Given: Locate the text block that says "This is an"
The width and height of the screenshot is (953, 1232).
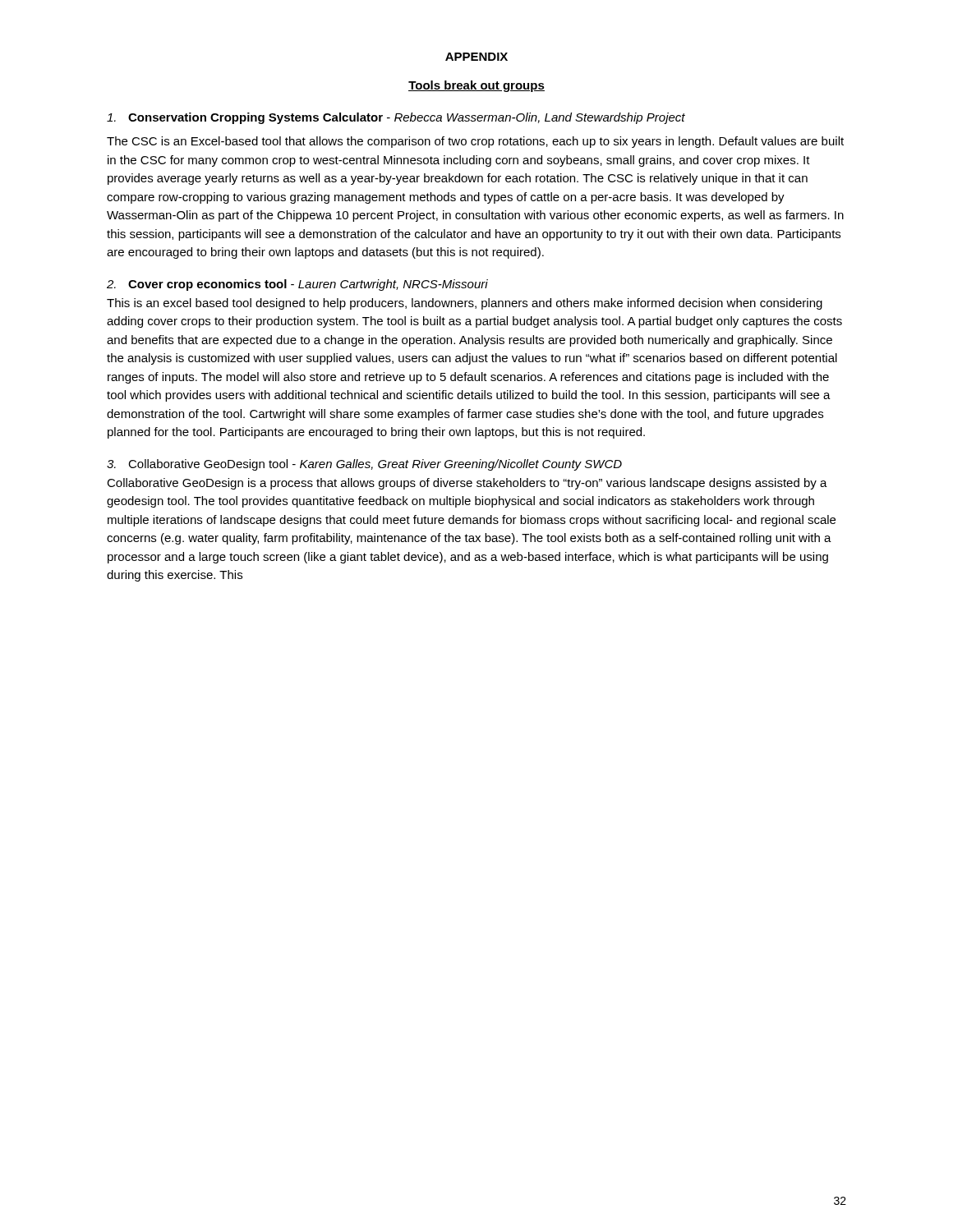Looking at the screenshot, I should point(475,367).
